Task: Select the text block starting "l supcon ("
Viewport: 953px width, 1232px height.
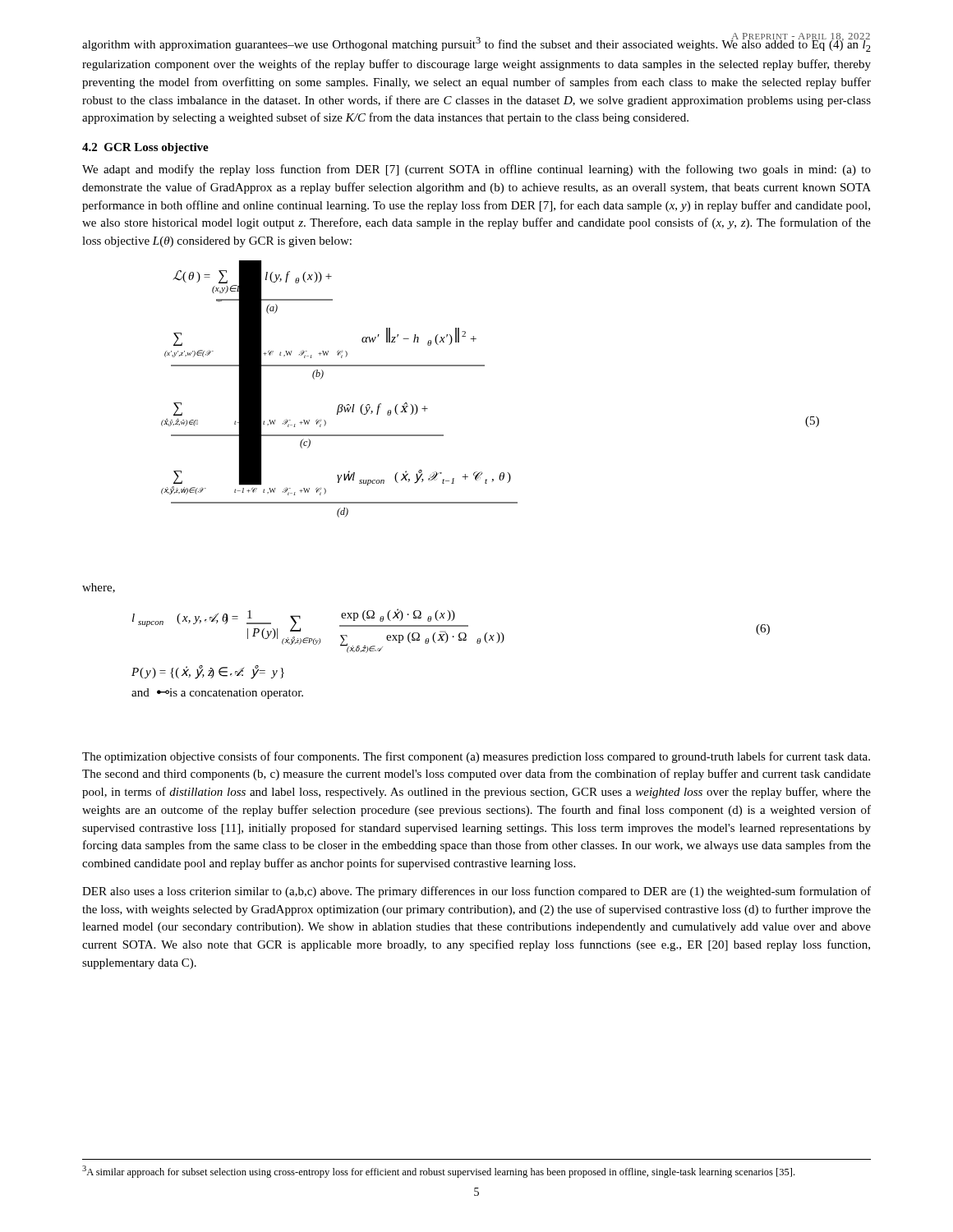Action: (x=291, y=630)
